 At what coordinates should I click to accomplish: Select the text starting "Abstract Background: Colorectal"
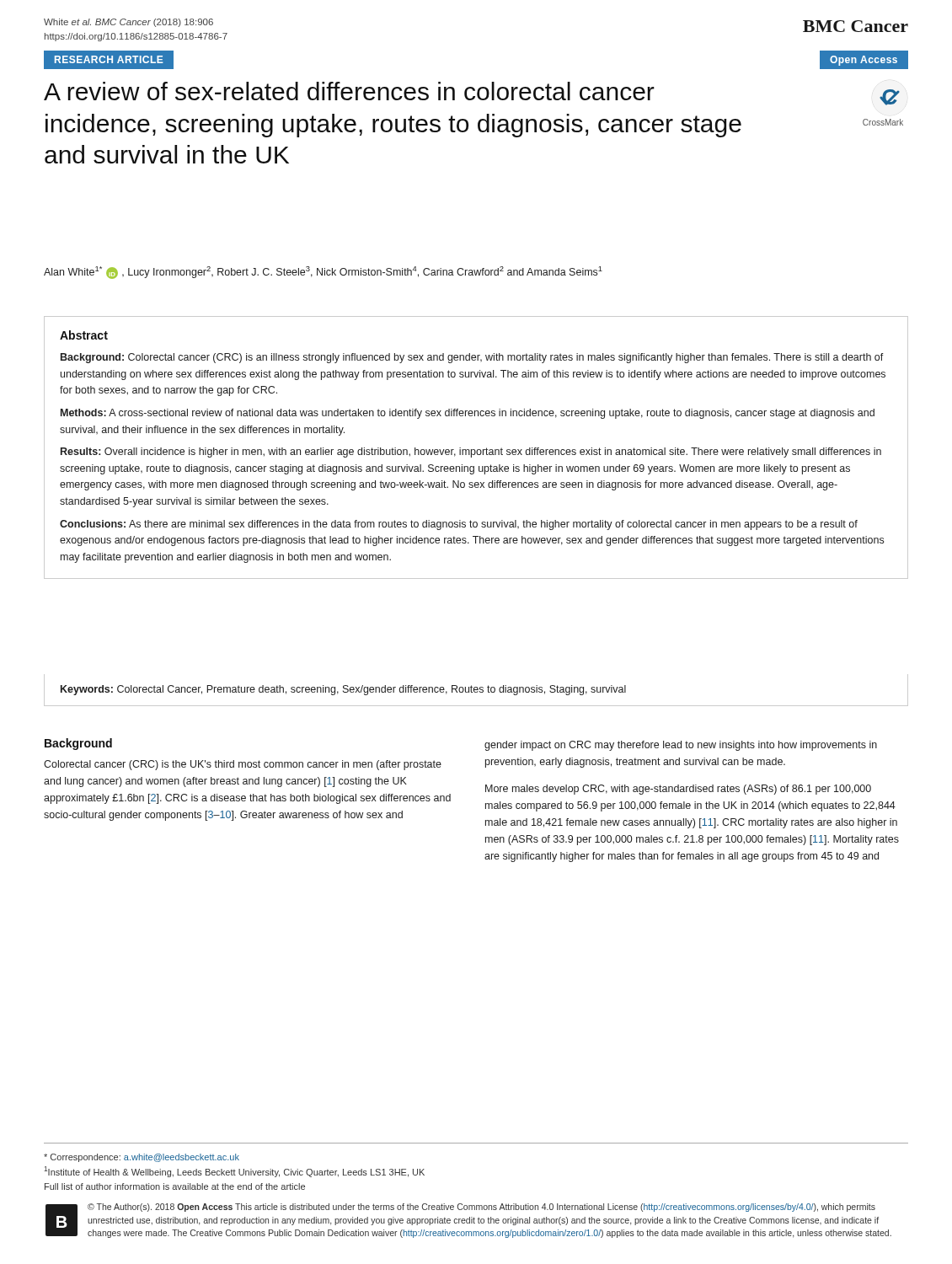coord(476,447)
